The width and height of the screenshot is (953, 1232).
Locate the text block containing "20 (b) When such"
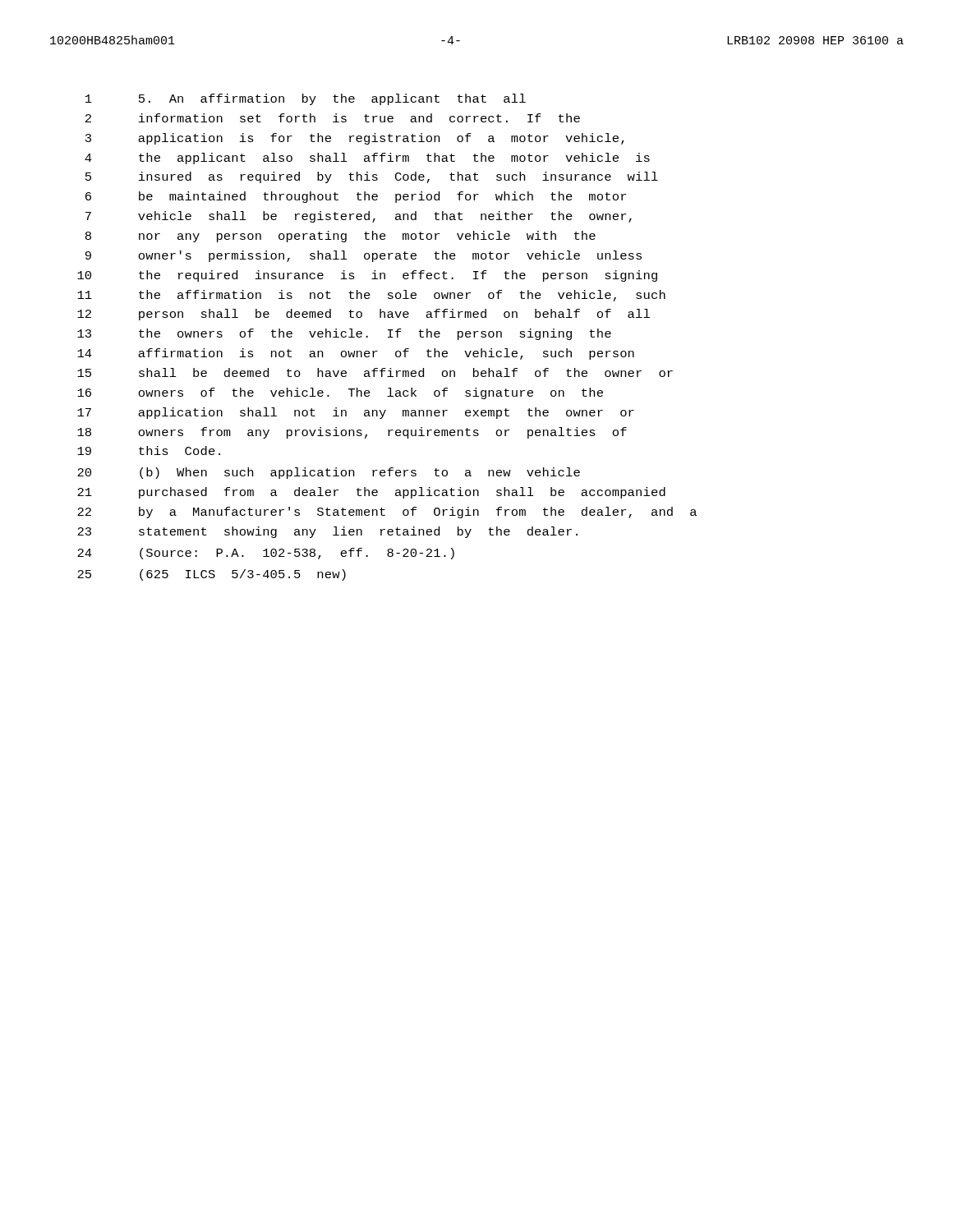coord(476,504)
